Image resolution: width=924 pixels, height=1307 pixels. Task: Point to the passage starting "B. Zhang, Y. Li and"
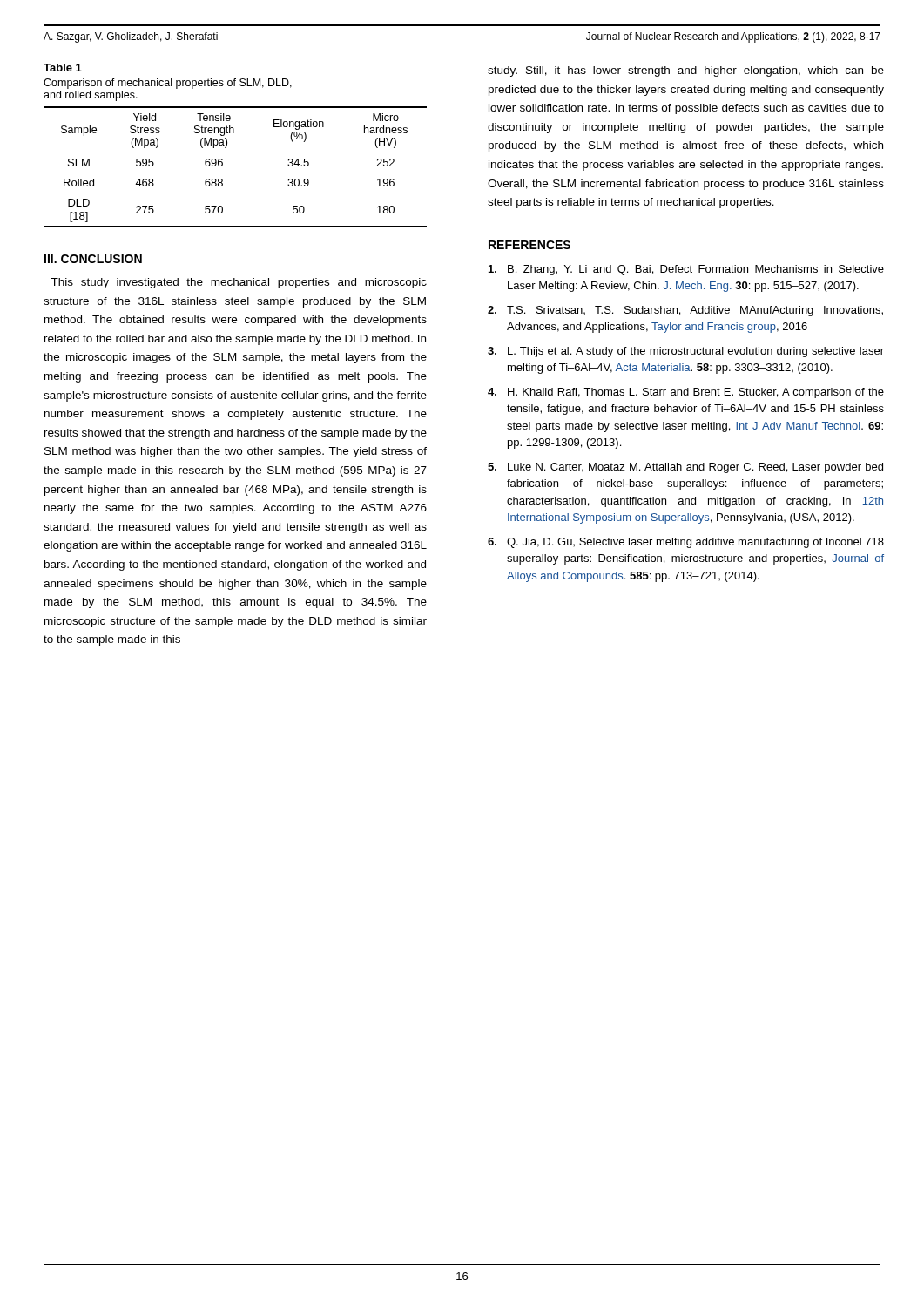coord(686,277)
